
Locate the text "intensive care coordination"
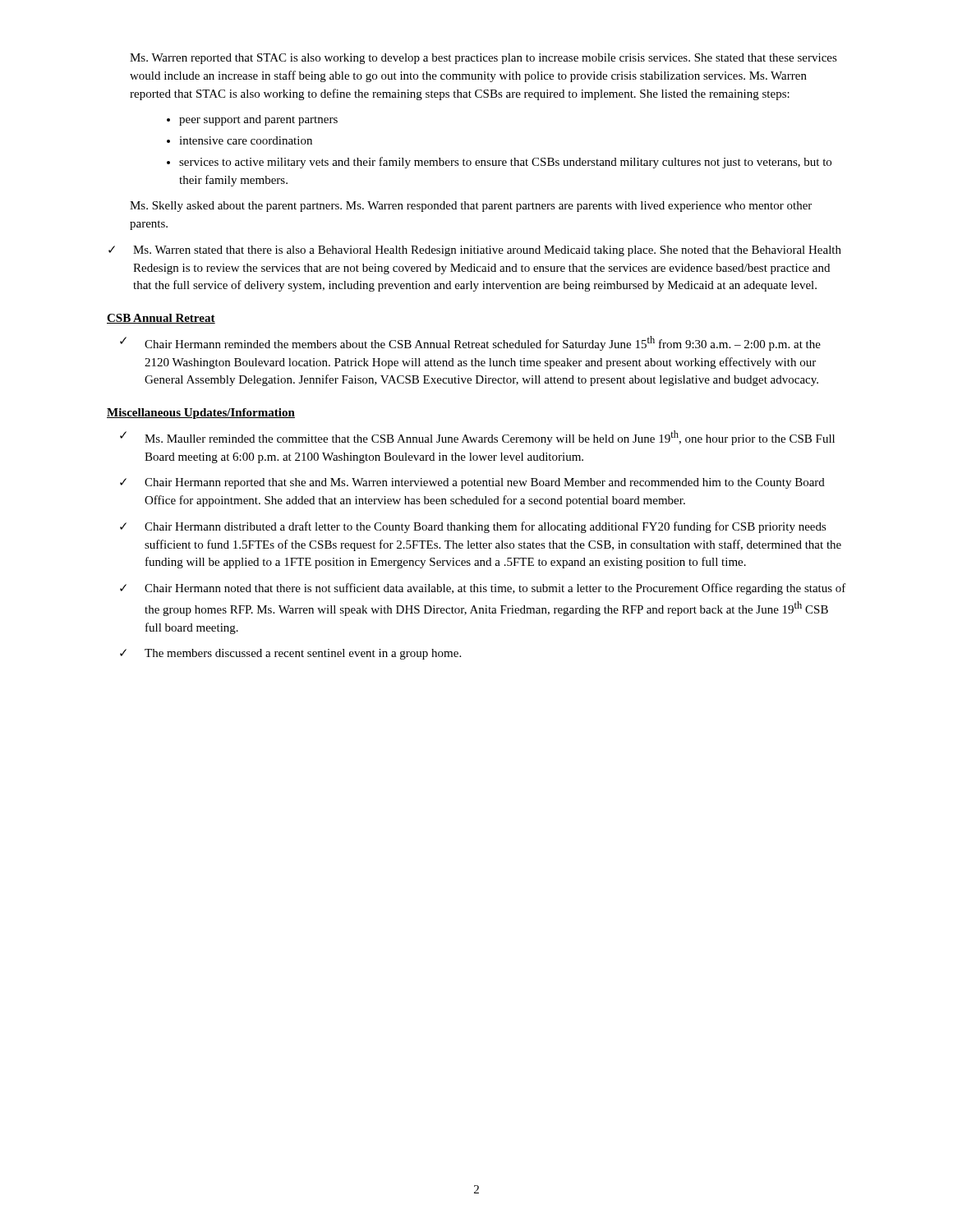point(246,140)
